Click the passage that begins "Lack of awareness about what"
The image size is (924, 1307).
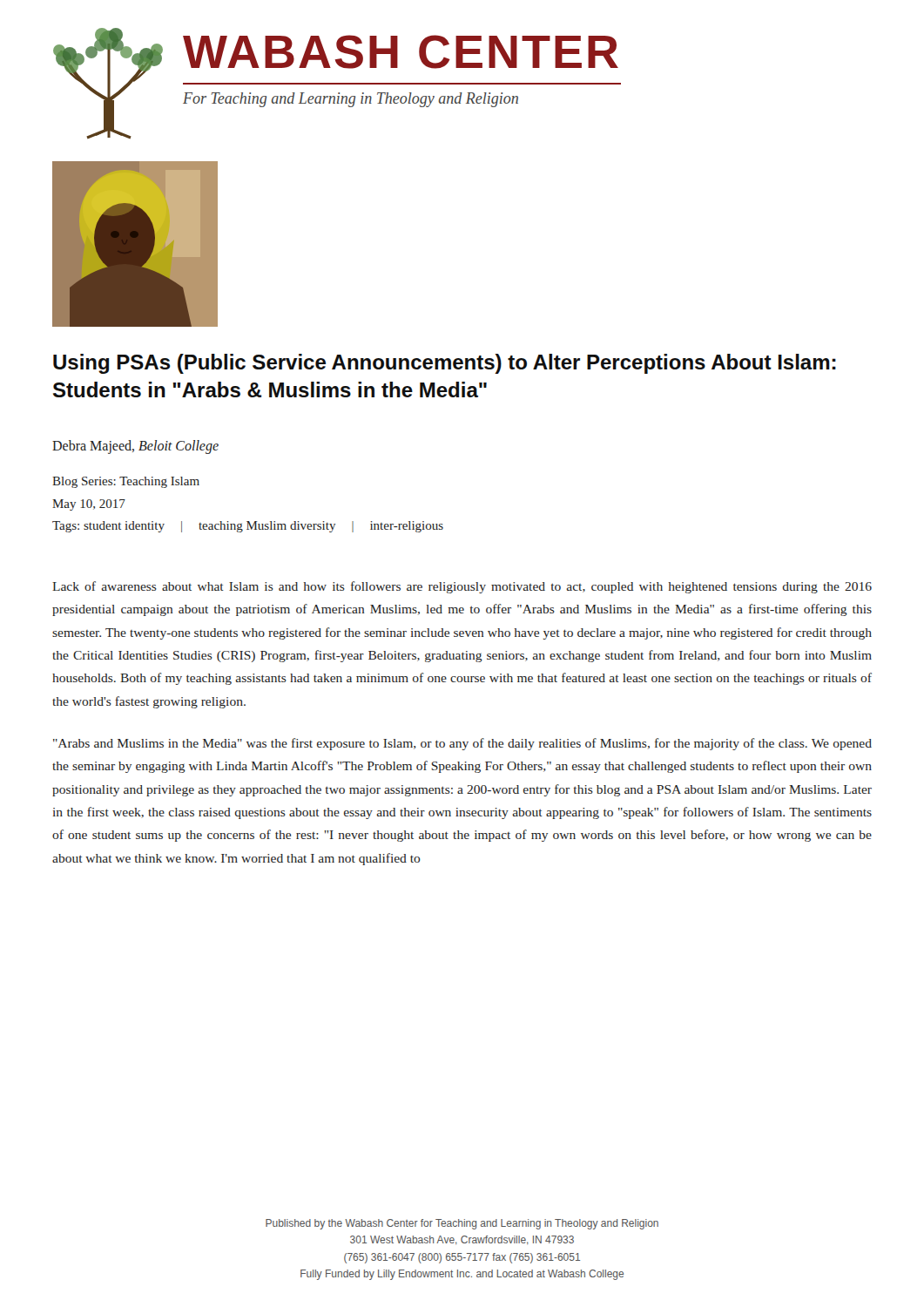pyautogui.click(x=462, y=643)
